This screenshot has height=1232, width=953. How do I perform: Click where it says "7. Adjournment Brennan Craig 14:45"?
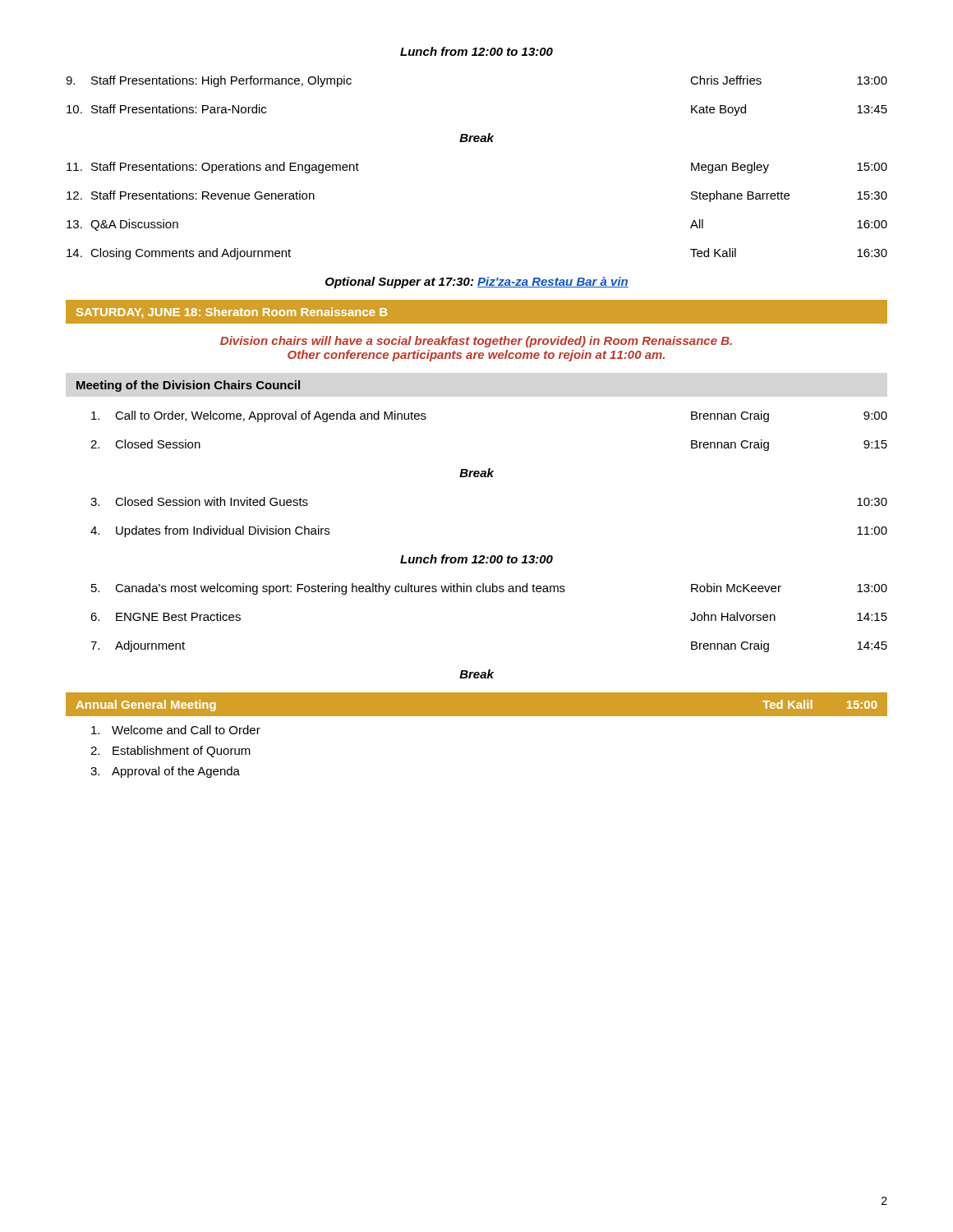point(148,646)
